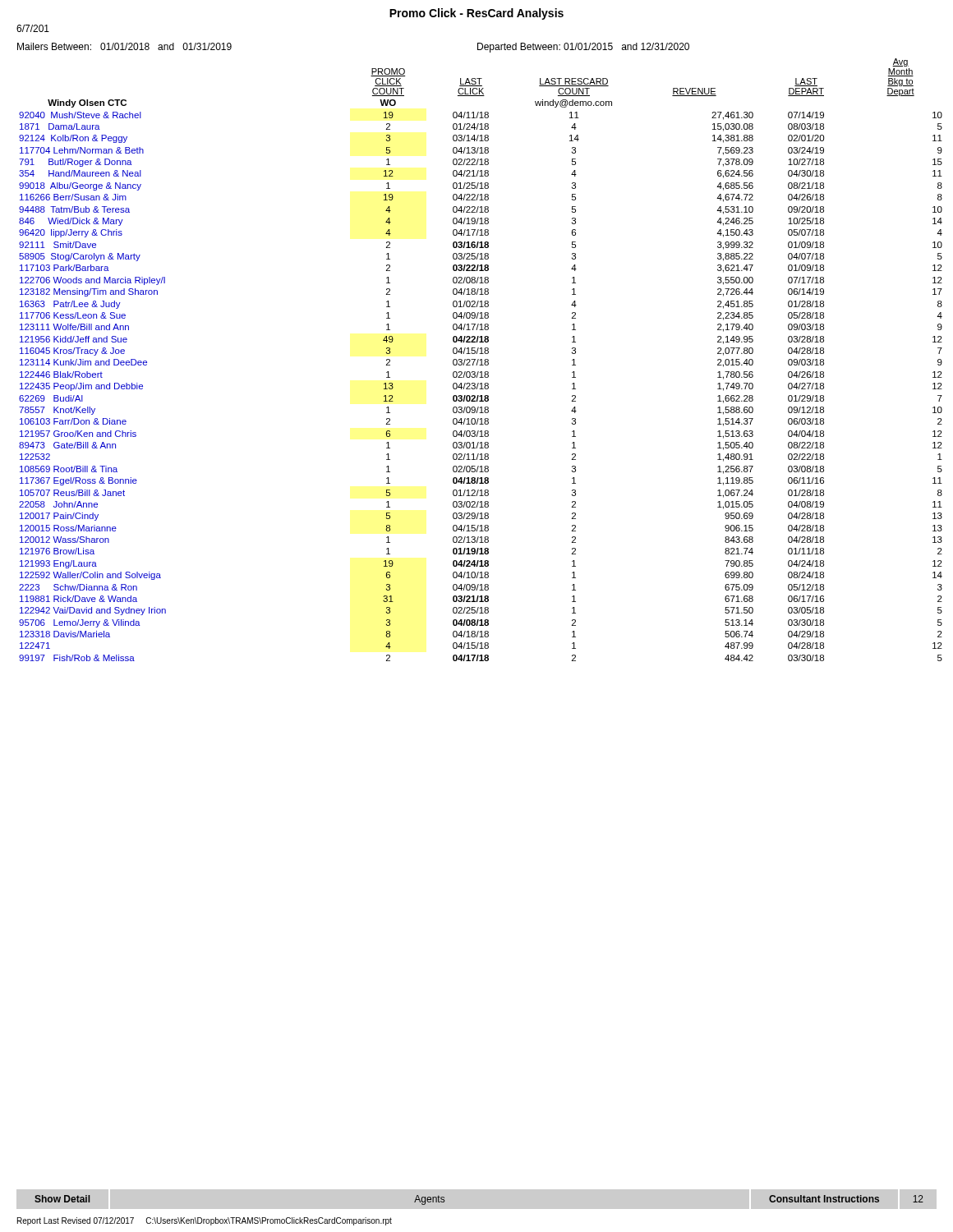The image size is (953, 1232).
Task: Find the table that mentions "117367 Egel/Ross &"
Action: point(481,360)
